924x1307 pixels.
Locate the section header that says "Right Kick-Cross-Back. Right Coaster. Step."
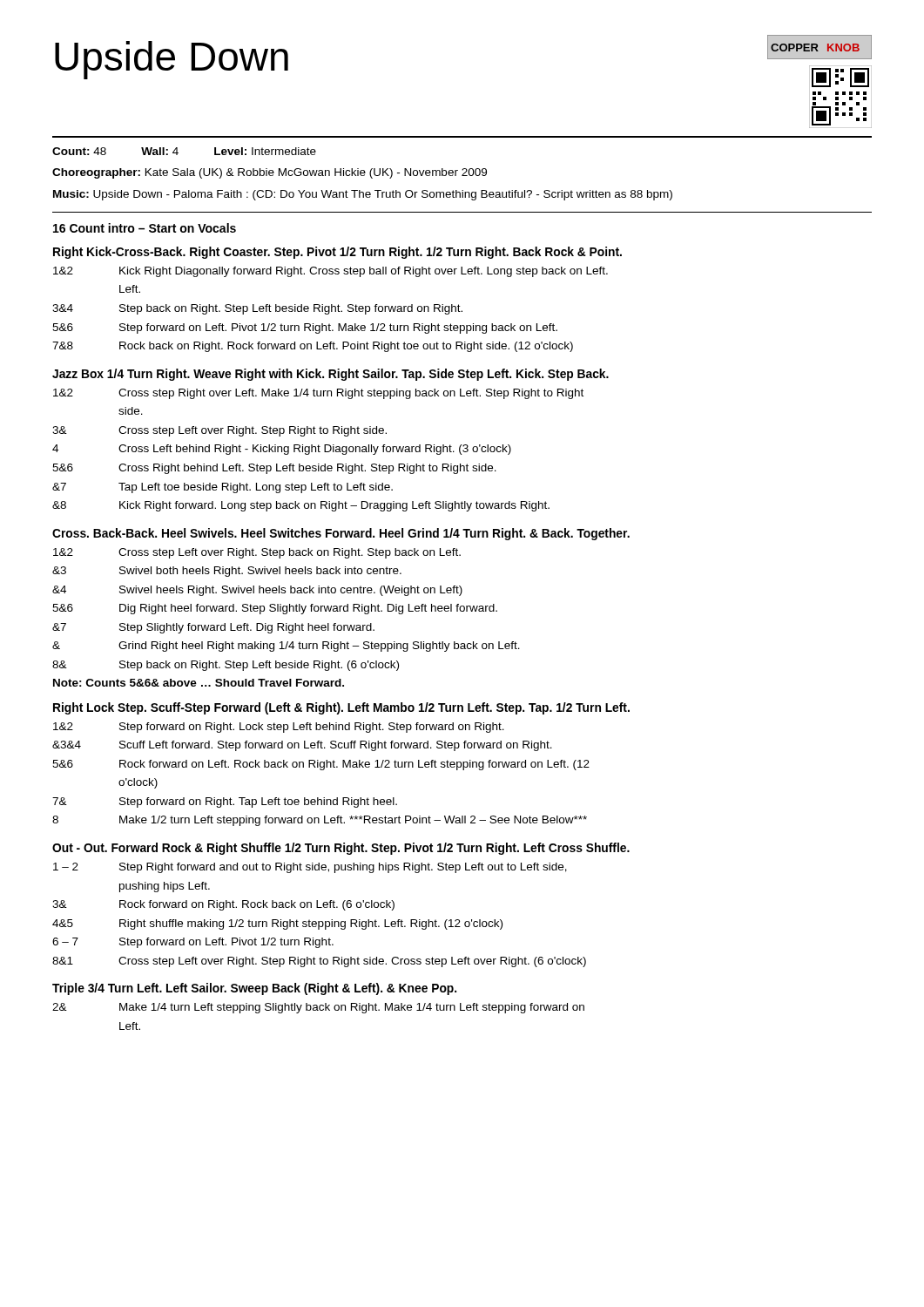[x=337, y=252]
